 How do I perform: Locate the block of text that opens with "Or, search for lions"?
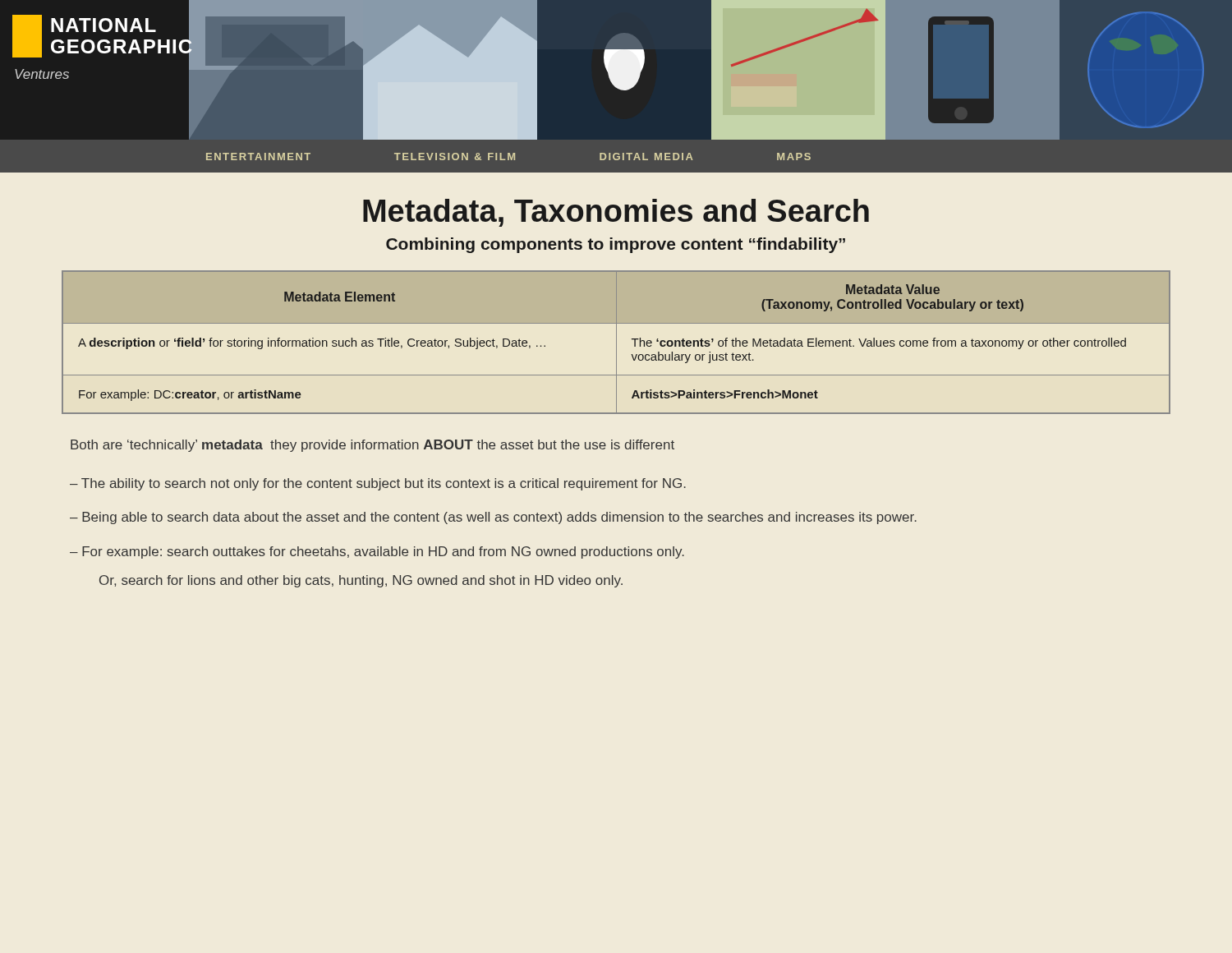point(361,580)
